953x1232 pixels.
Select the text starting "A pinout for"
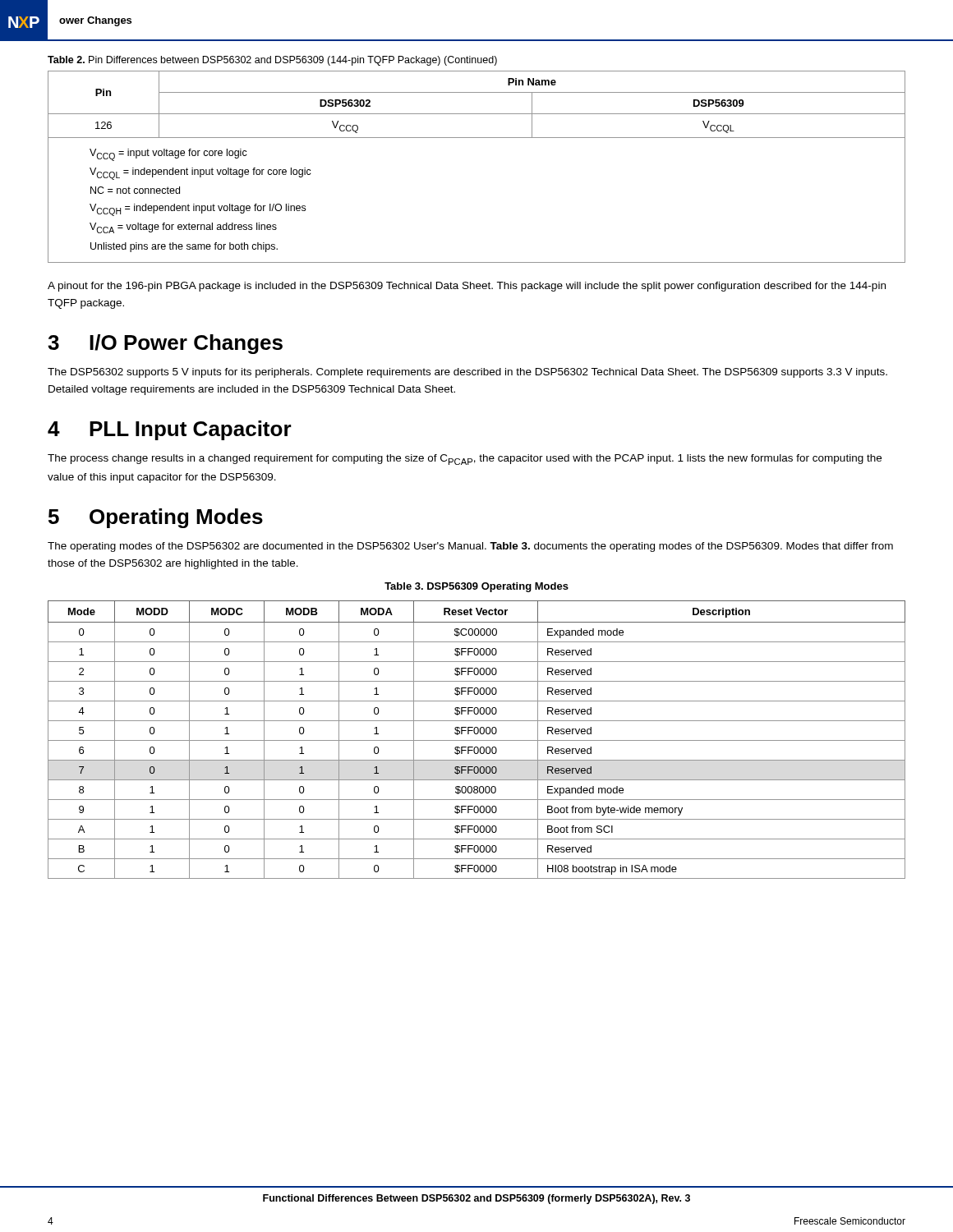(467, 294)
